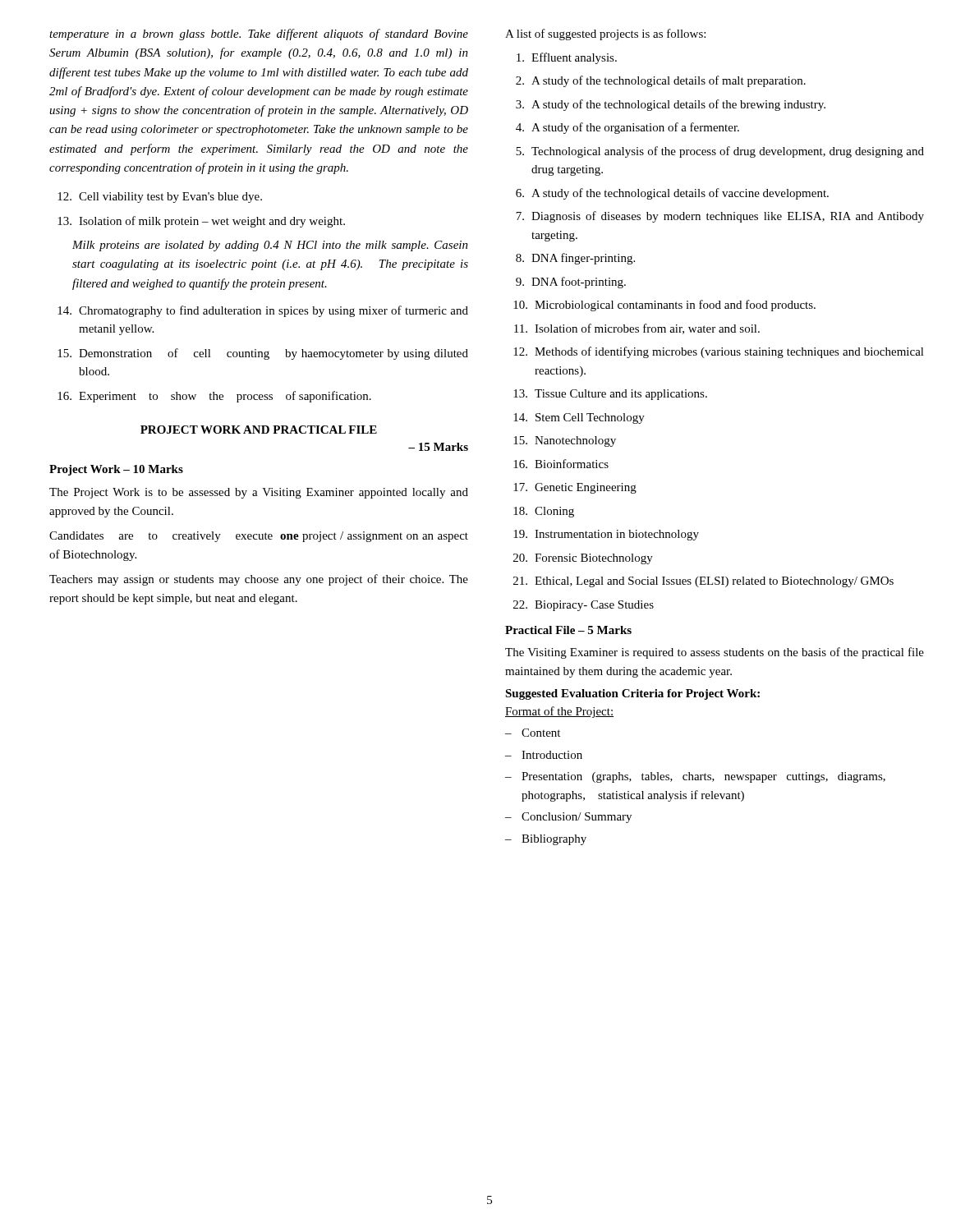The height and width of the screenshot is (1232, 979).
Task: Click the passage that begins "7. Diagnosis of diseases by modern techniques"
Action: pyautogui.click(x=715, y=225)
